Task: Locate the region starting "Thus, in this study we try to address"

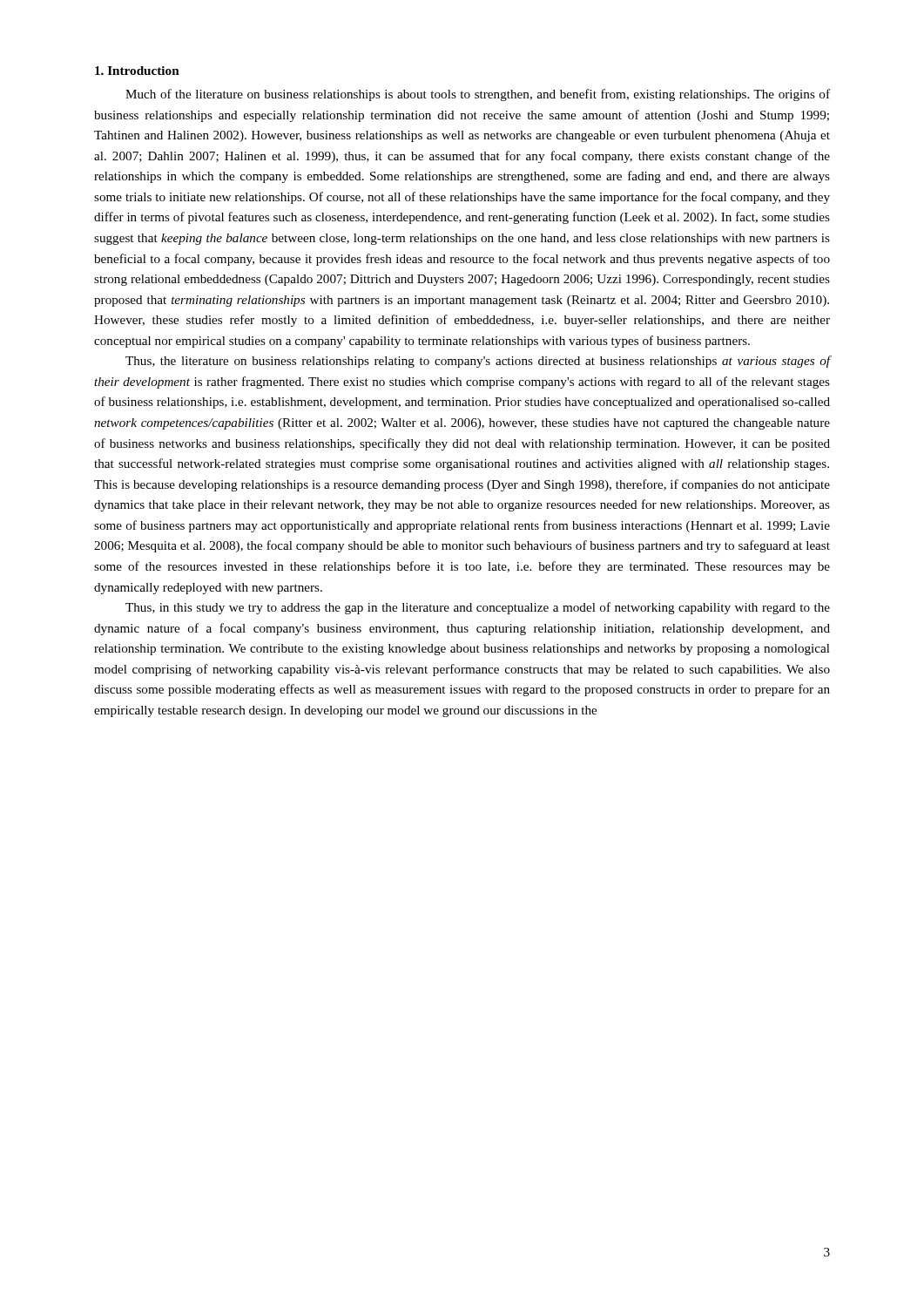Action: (x=462, y=658)
